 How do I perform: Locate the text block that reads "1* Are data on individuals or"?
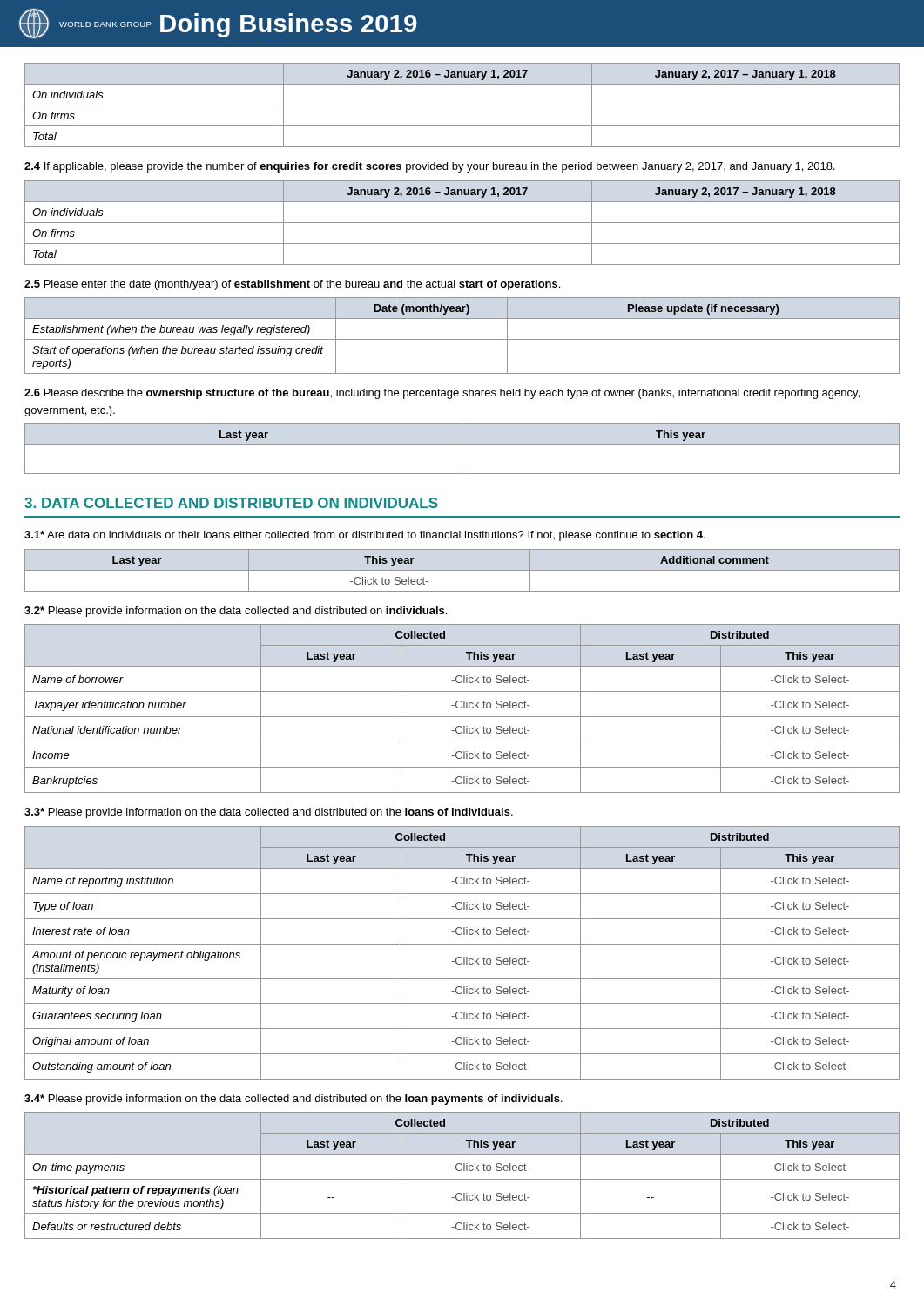point(365,535)
